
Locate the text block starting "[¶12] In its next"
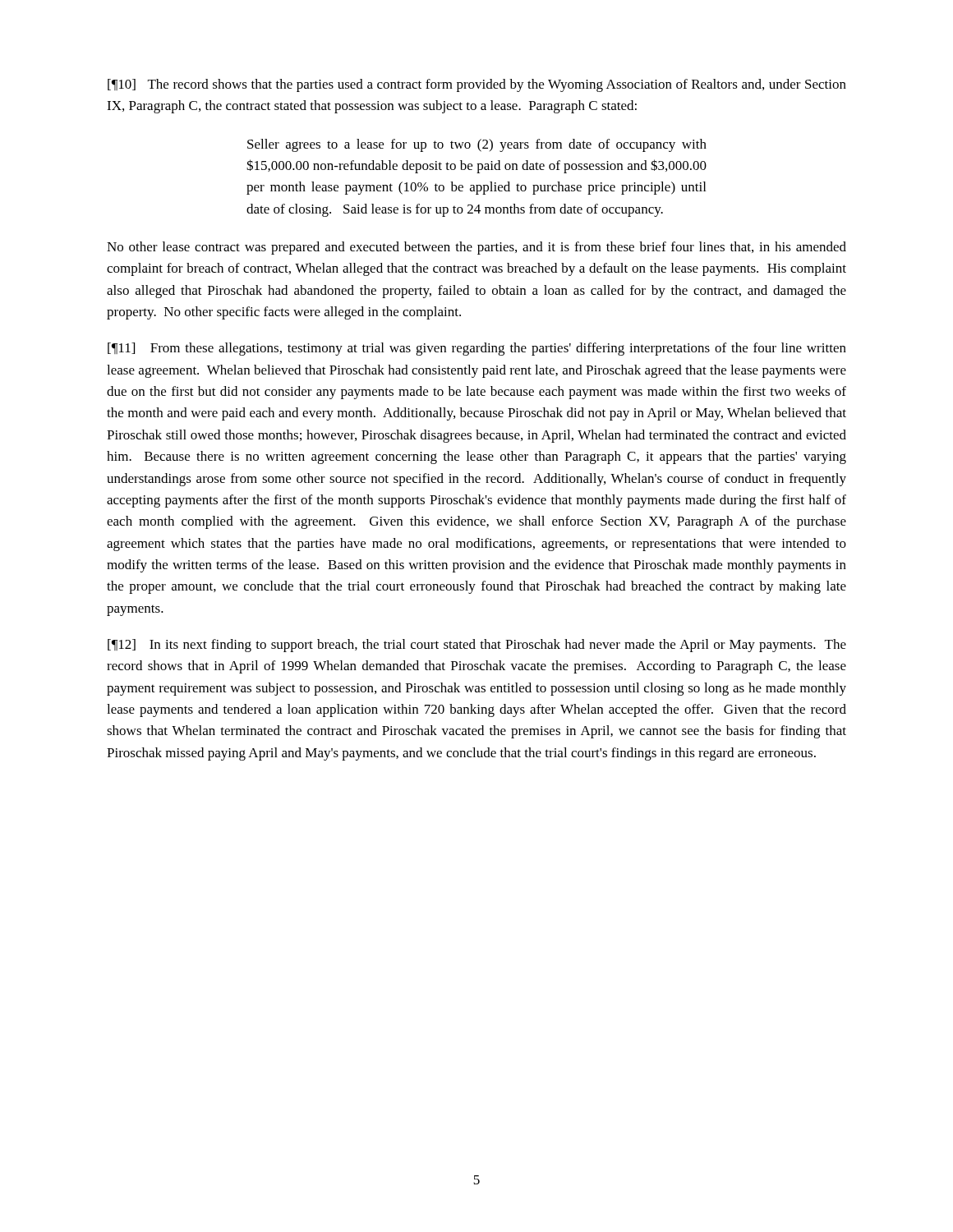476,698
